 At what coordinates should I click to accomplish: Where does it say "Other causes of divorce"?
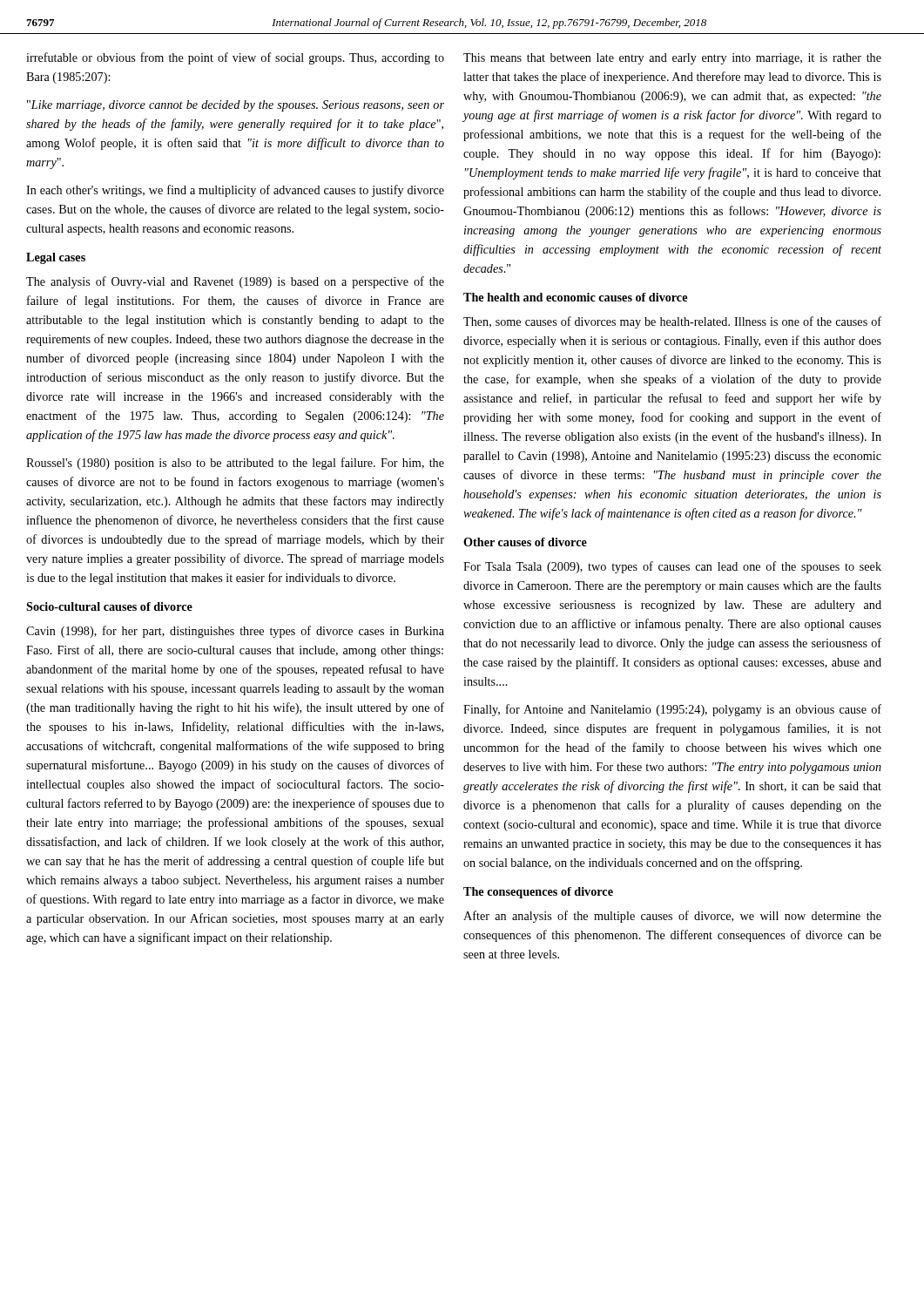click(x=525, y=542)
